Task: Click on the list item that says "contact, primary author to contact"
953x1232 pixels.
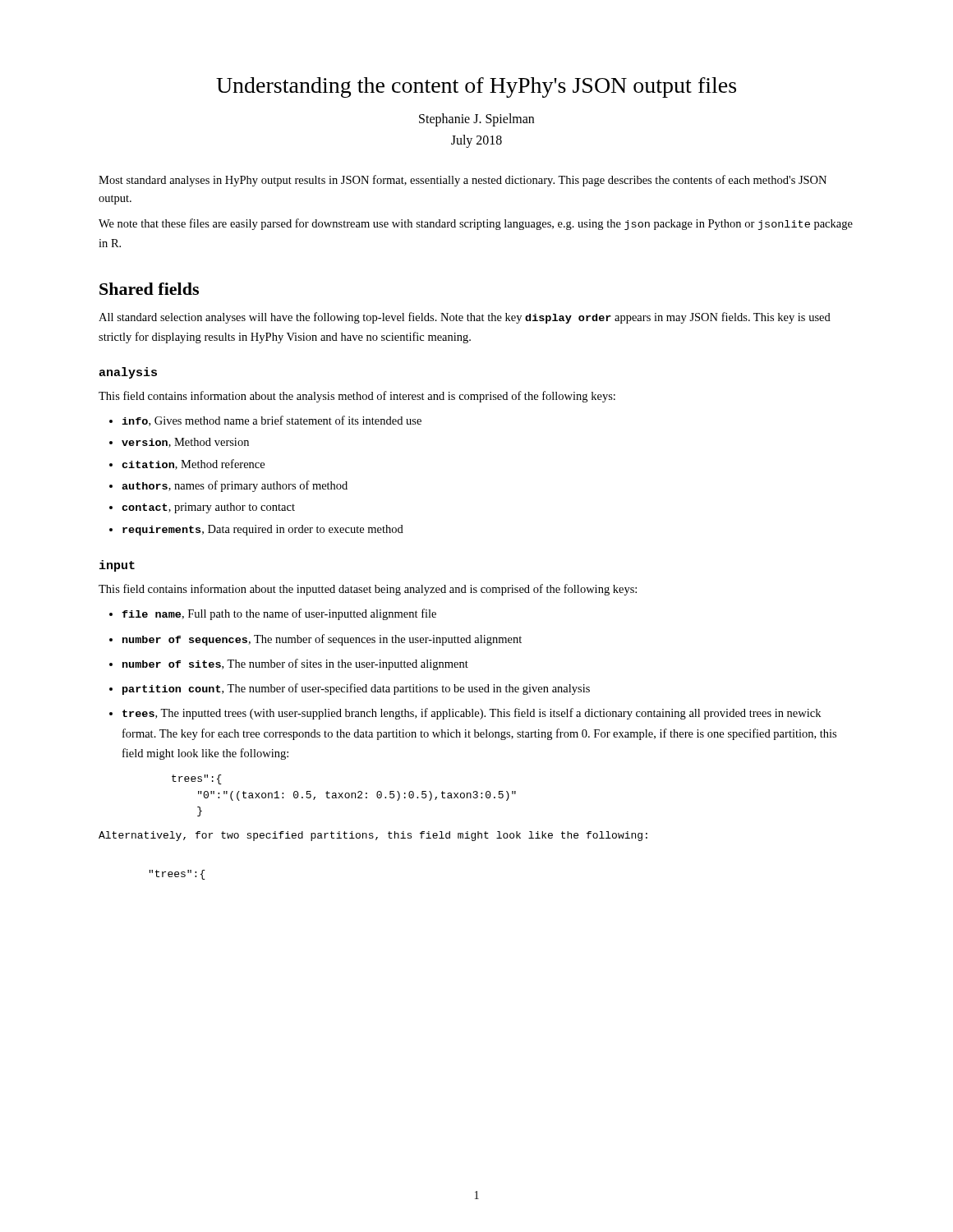Action: [208, 507]
